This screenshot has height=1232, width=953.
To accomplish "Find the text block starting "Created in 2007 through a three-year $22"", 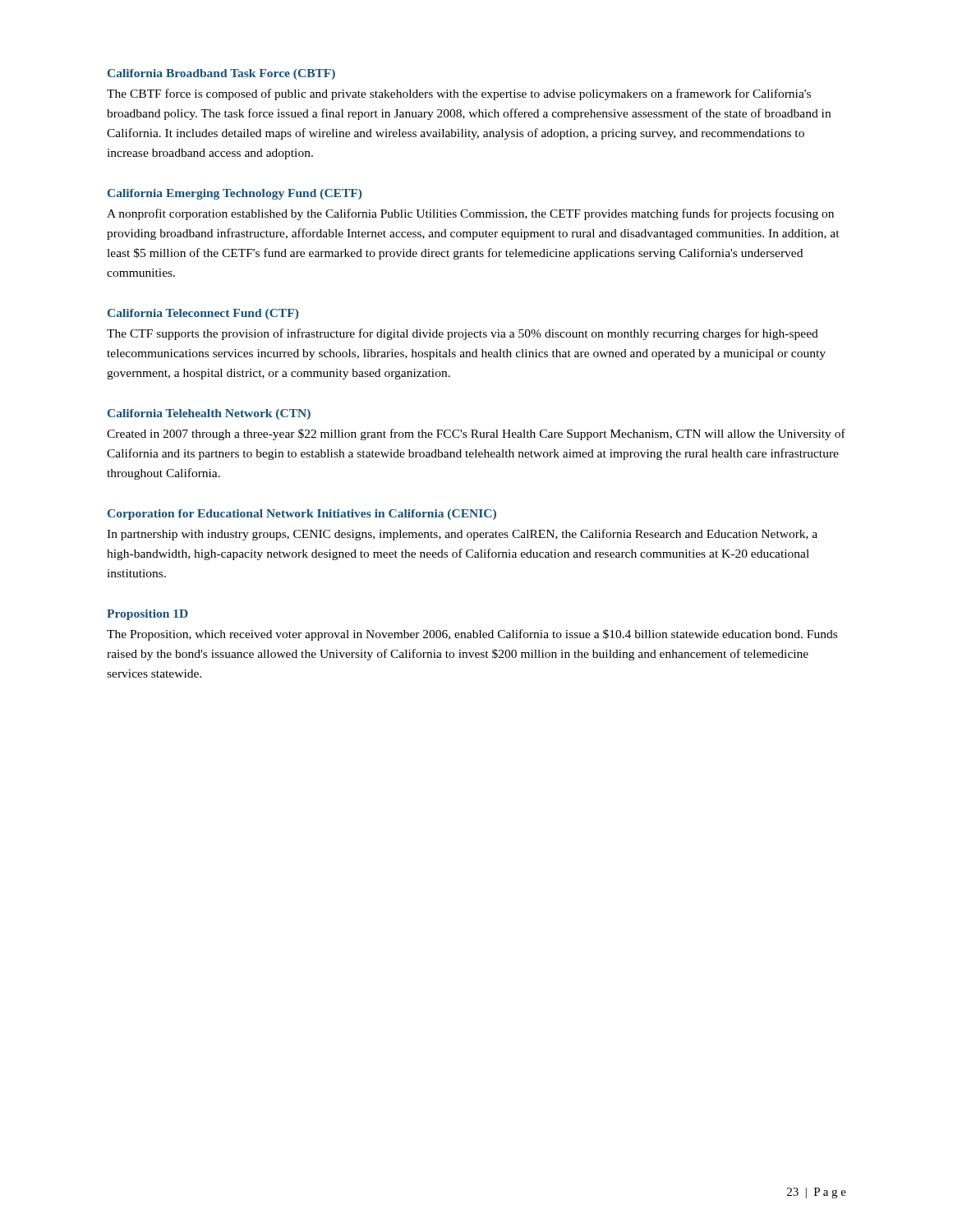I will click(x=476, y=453).
